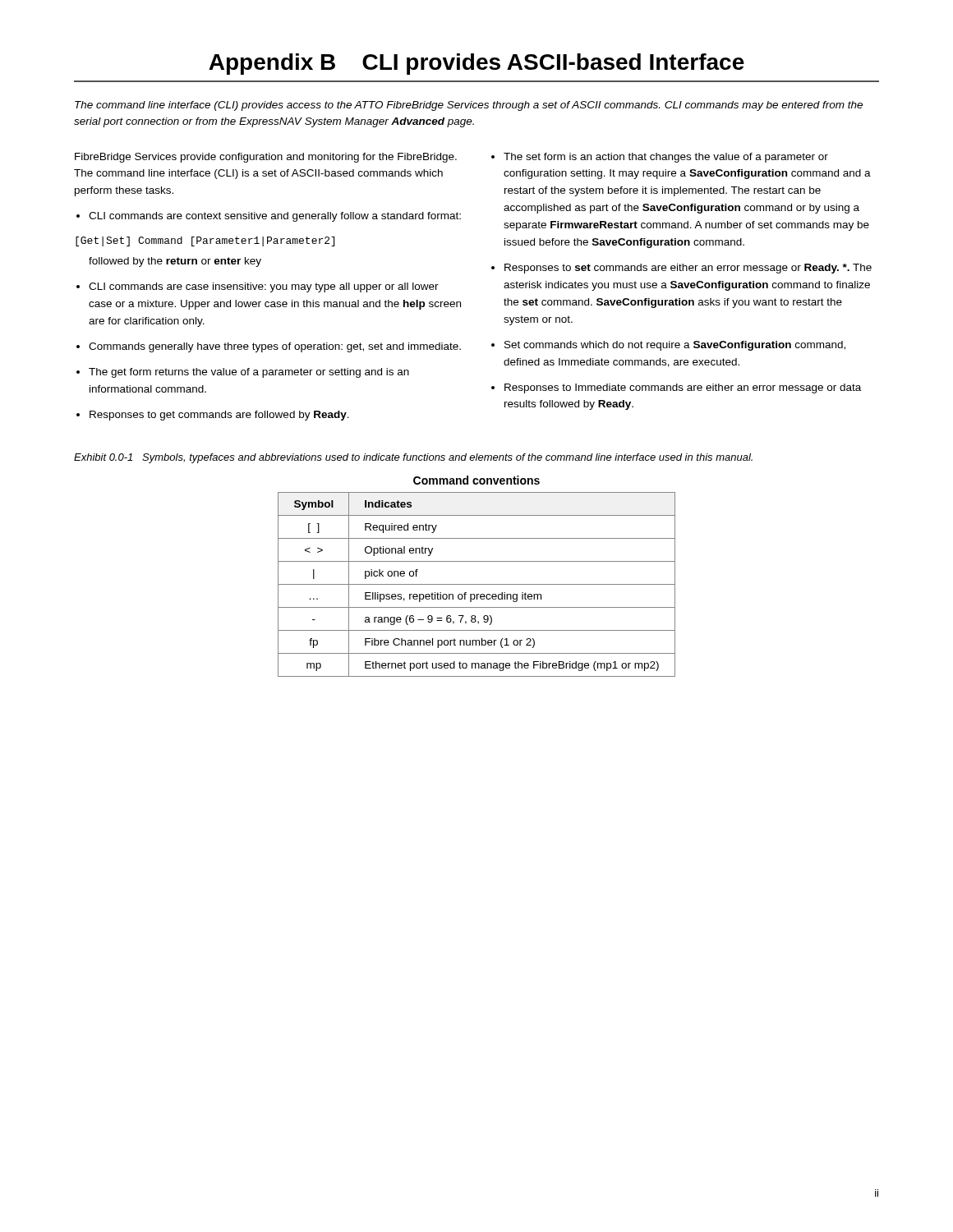Image resolution: width=953 pixels, height=1232 pixels.
Task: Click on the element starting "Set commands which do not require"
Action: click(x=675, y=353)
